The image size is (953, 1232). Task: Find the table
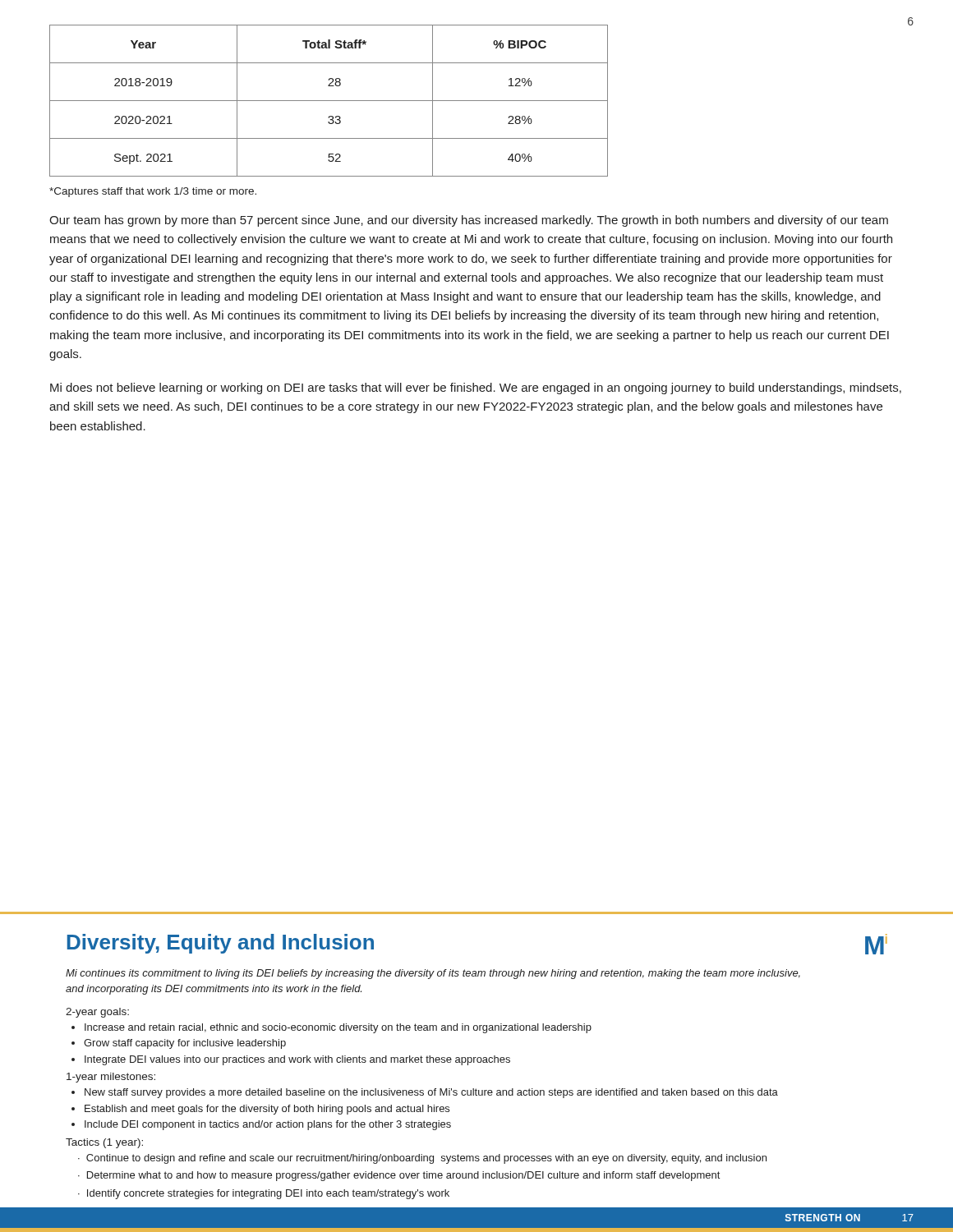point(476,101)
